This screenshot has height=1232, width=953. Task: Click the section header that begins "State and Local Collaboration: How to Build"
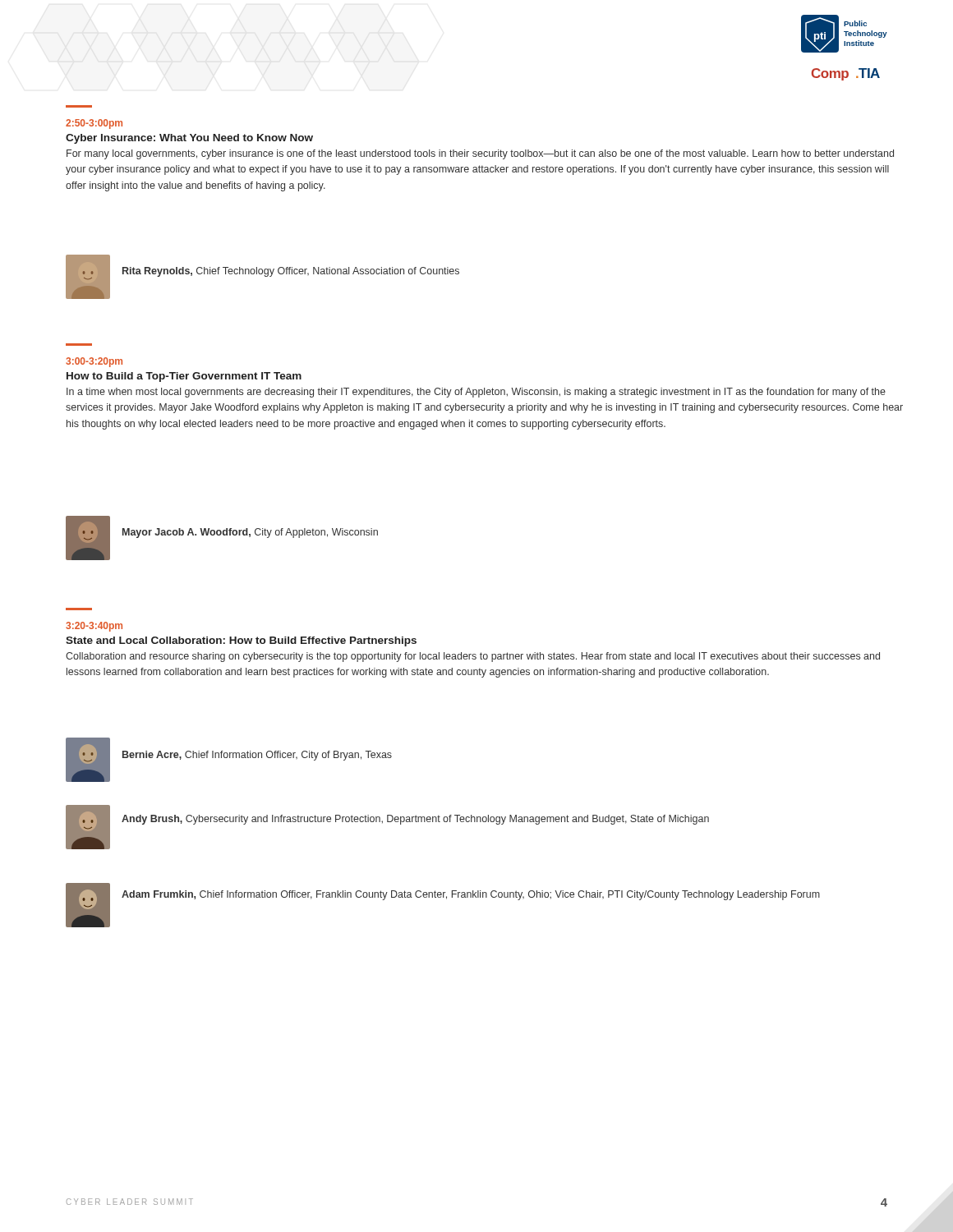pos(241,640)
